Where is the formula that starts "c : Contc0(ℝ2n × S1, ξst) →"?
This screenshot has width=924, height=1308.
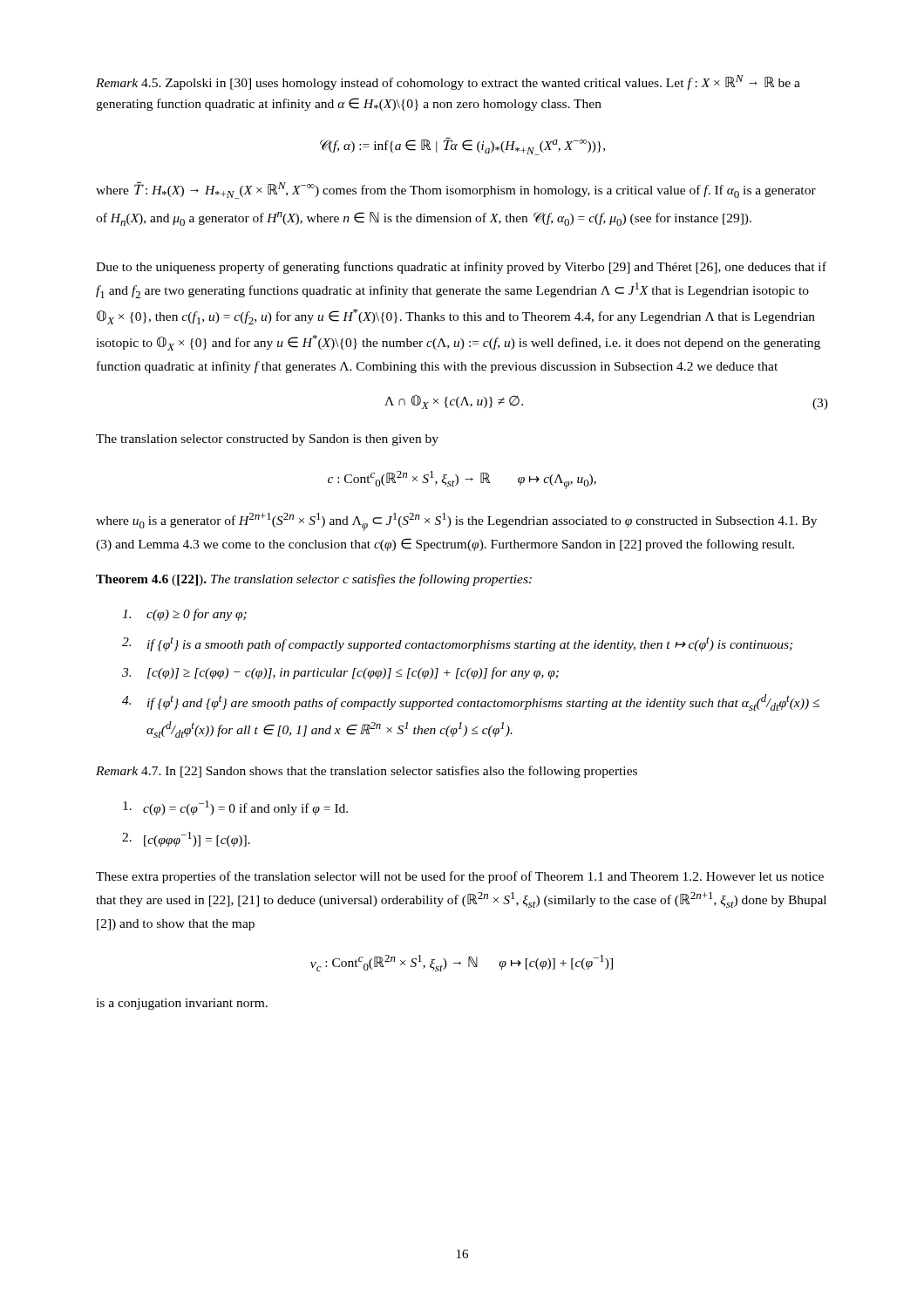(x=462, y=478)
